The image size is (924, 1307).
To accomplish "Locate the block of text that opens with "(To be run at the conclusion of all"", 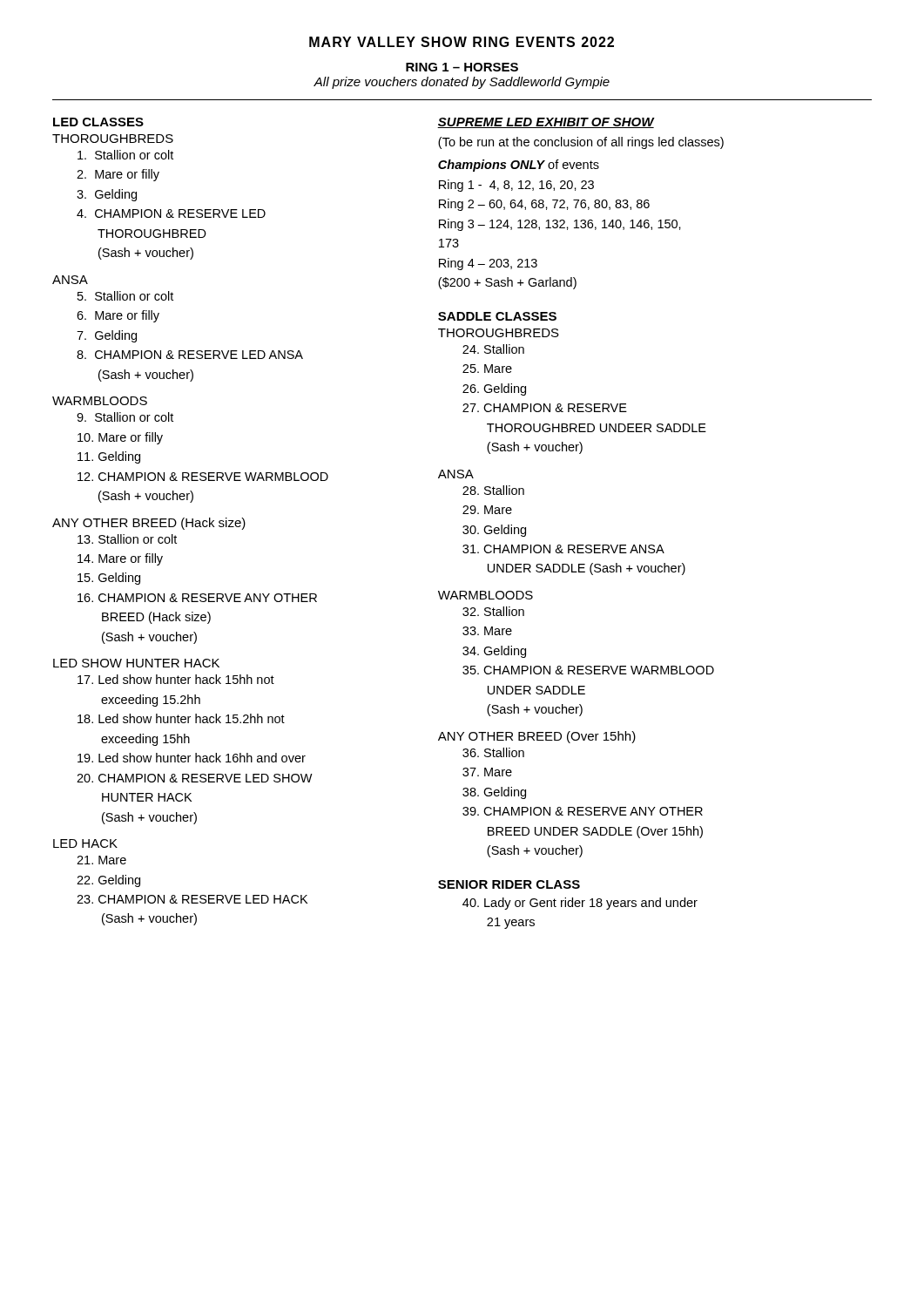I will click(581, 142).
